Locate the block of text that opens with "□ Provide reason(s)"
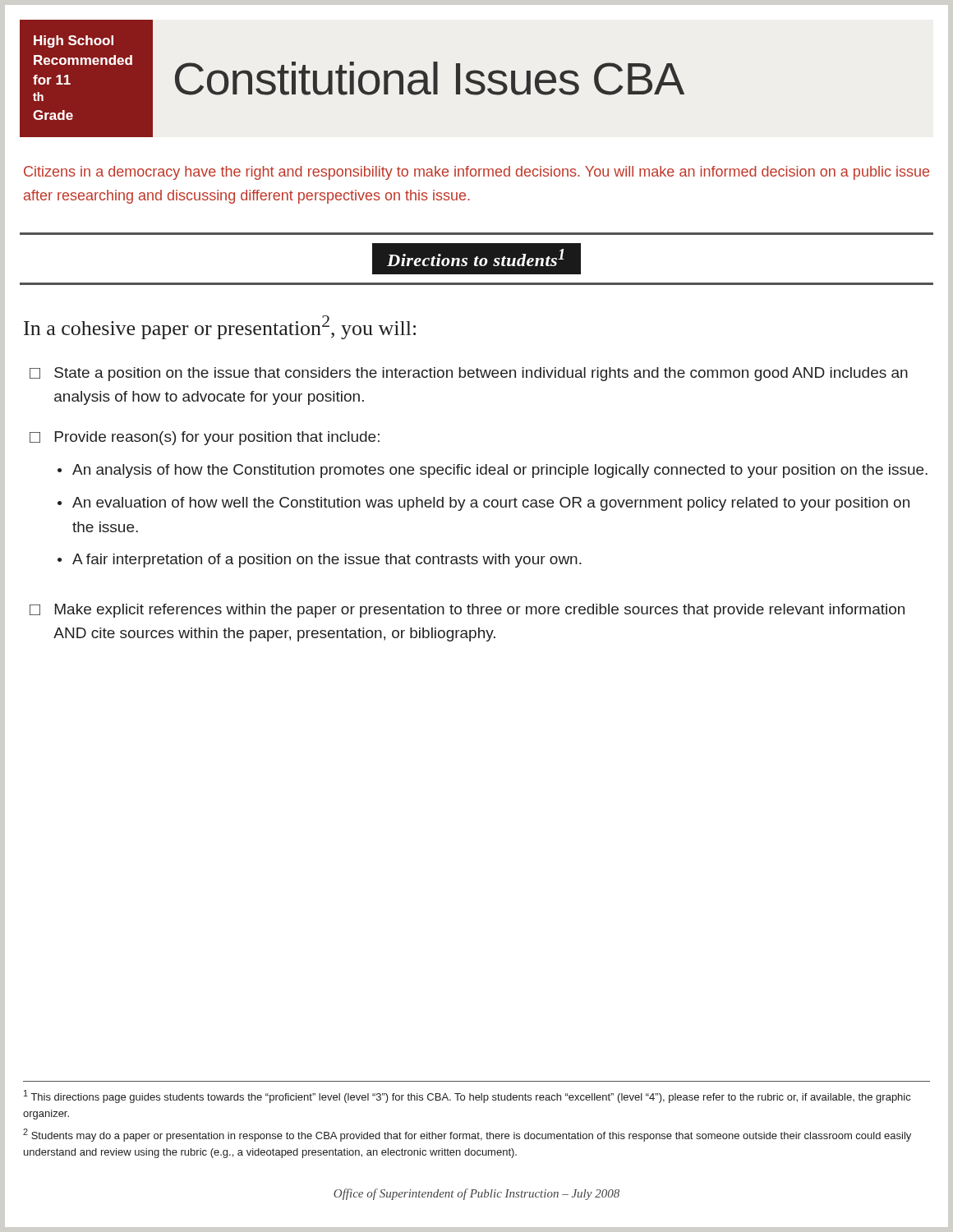The image size is (953, 1232). [x=481, y=503]
